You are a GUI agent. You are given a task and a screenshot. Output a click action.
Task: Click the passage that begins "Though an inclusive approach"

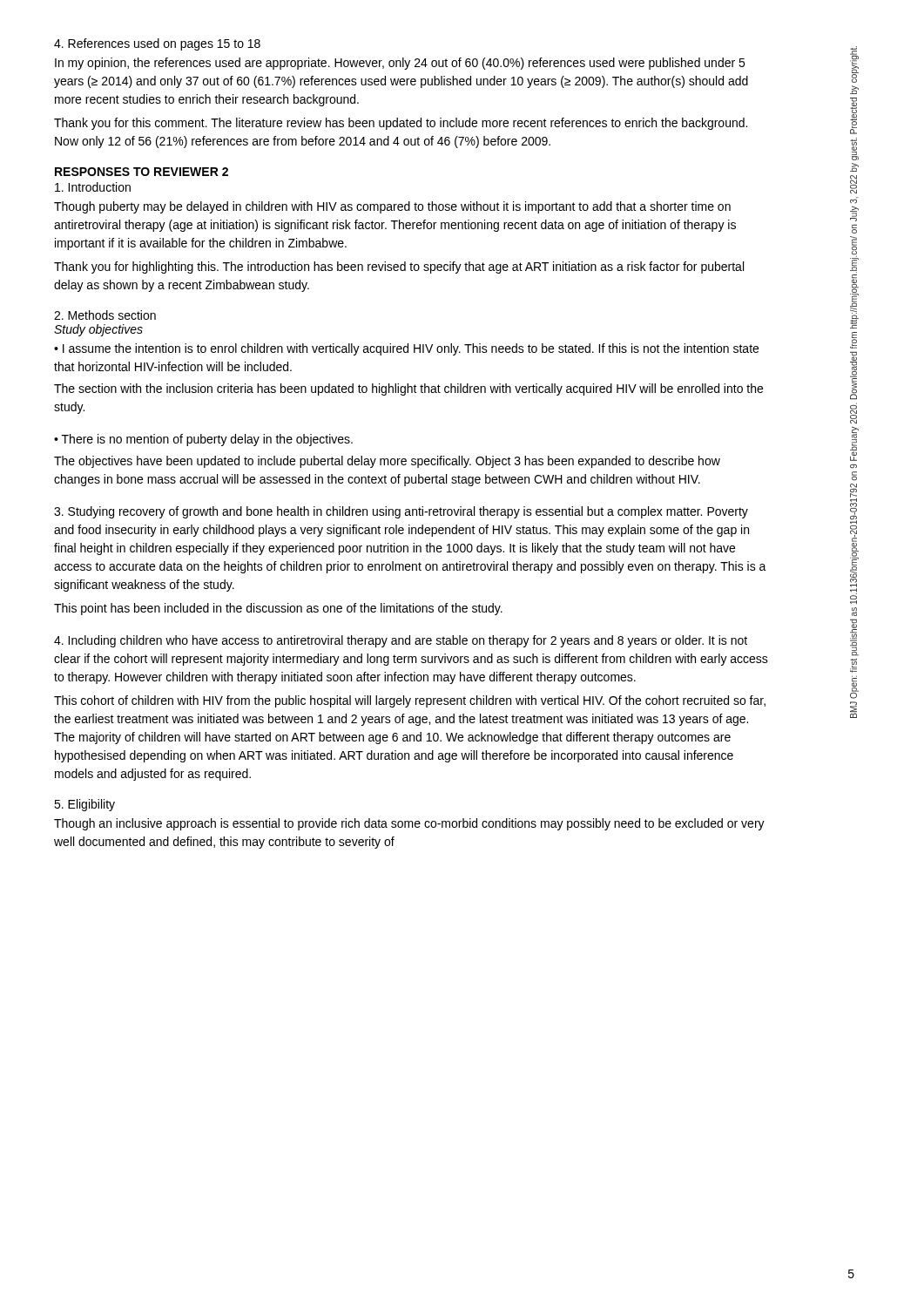(411, 833)
